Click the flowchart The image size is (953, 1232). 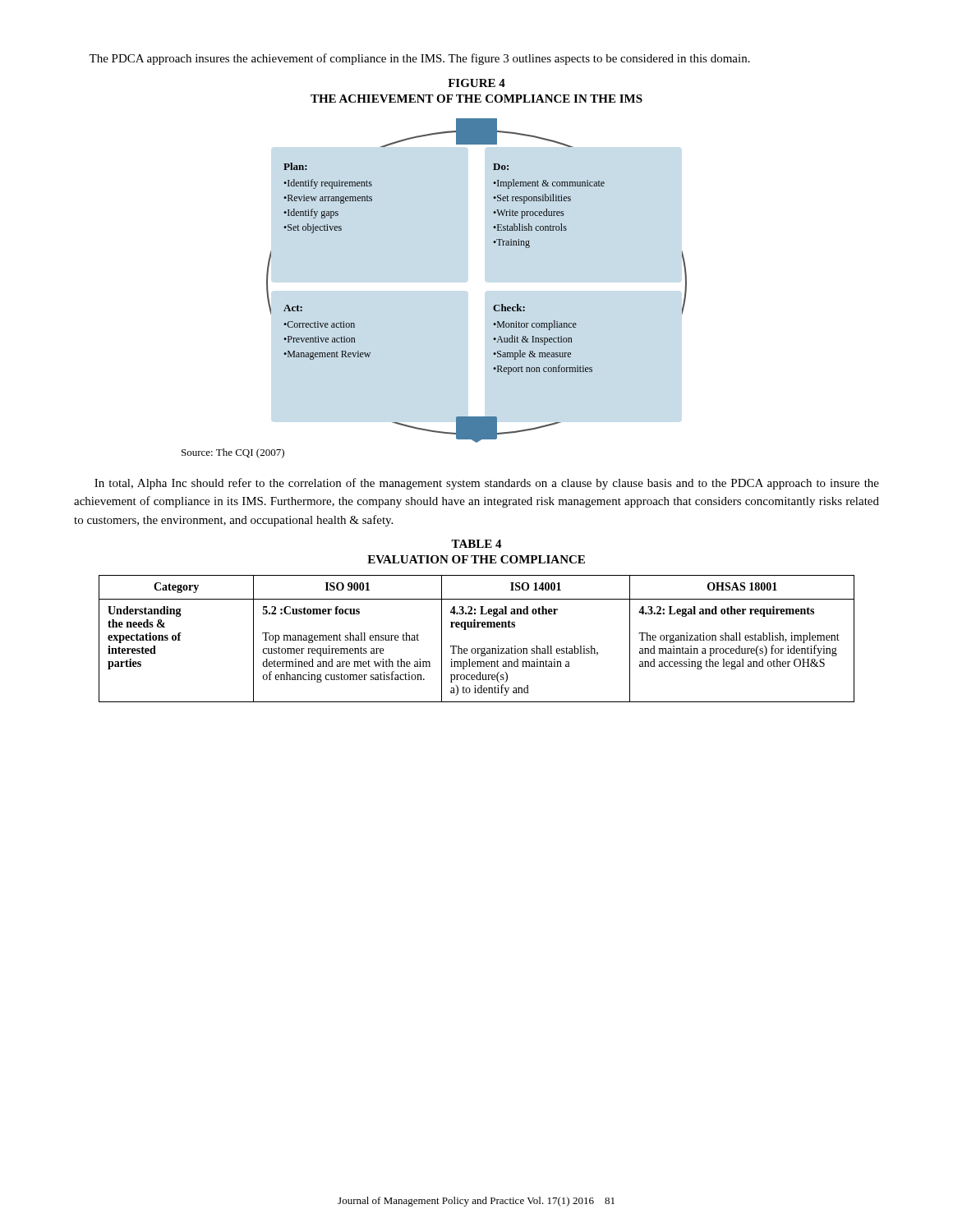pos(476,278)
